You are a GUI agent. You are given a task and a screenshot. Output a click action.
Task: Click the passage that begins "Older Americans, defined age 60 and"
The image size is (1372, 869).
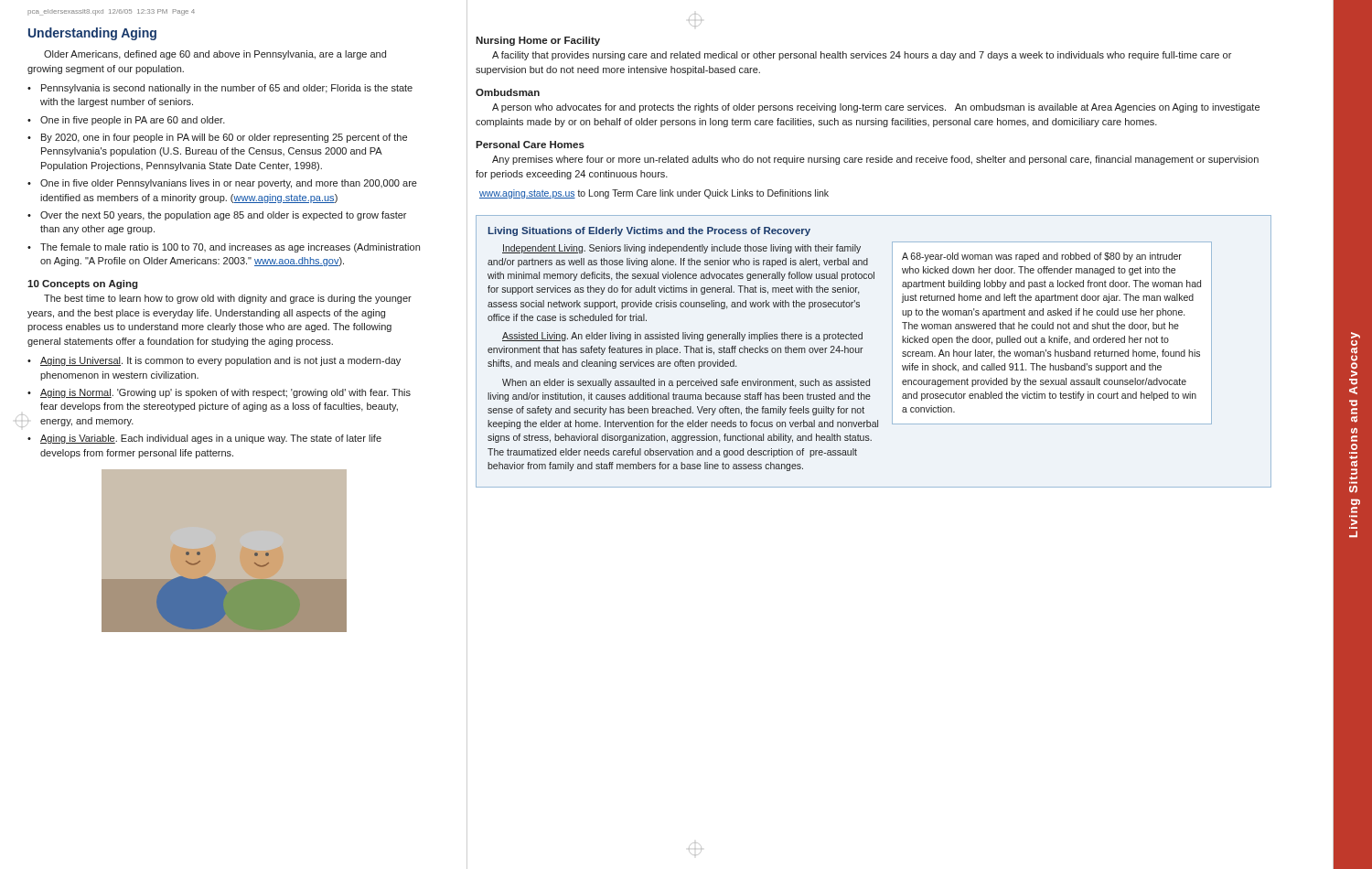click(224, 62)
